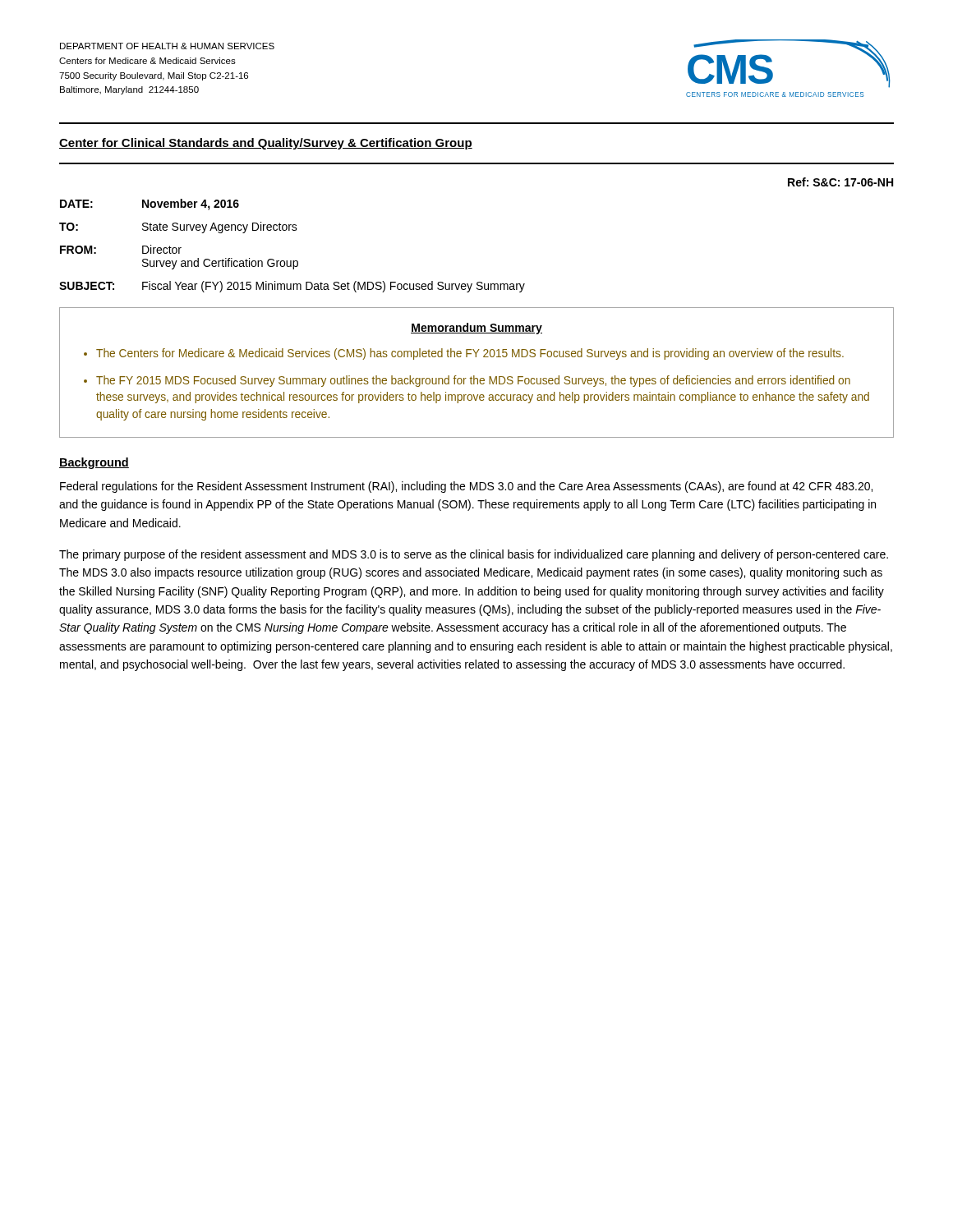This screenshot has width=953, height=1232.
Task: Find "Memorandum Summary" on this page
Action: (476, 328)
